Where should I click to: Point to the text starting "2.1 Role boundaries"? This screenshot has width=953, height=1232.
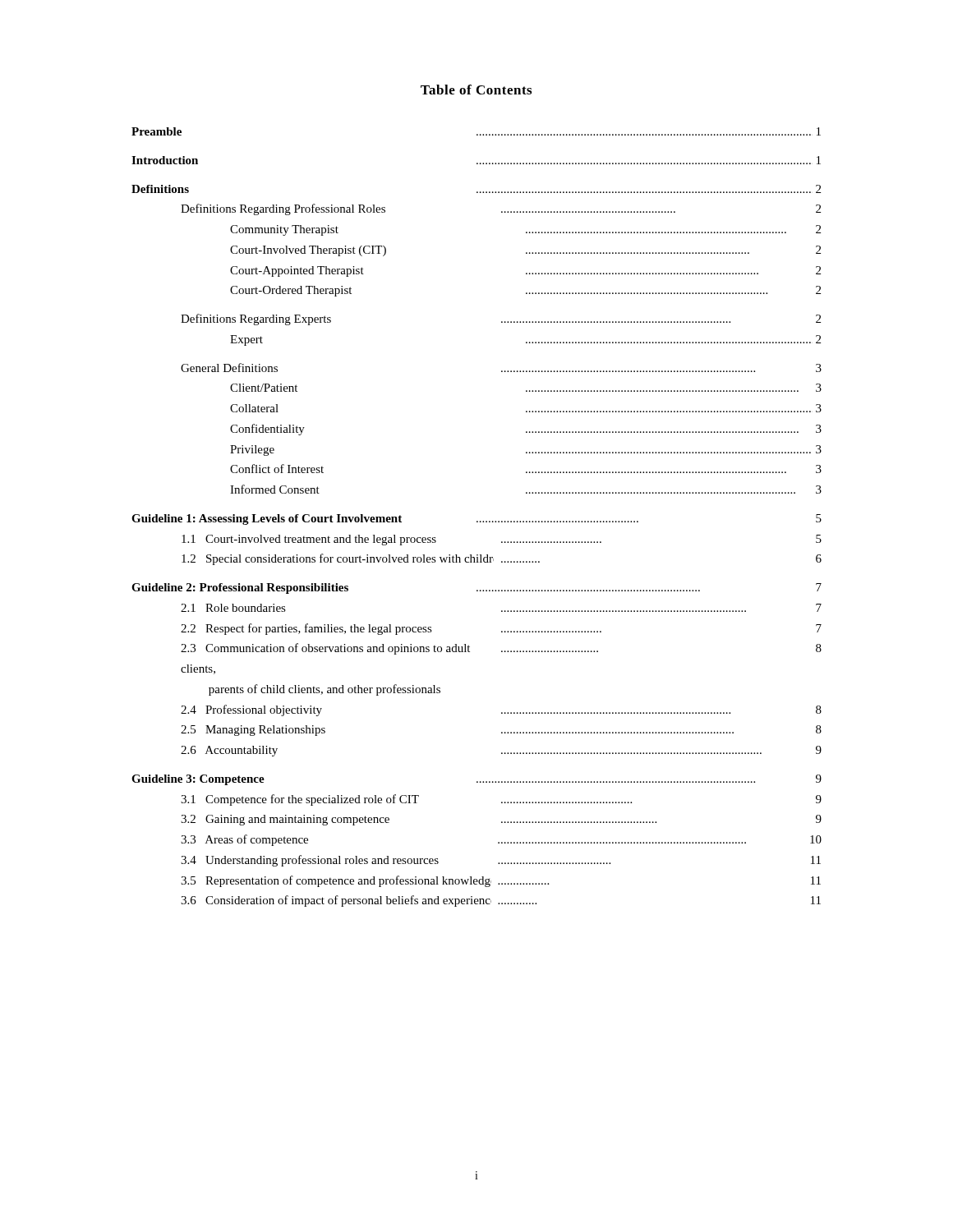[x=501, y=608]
